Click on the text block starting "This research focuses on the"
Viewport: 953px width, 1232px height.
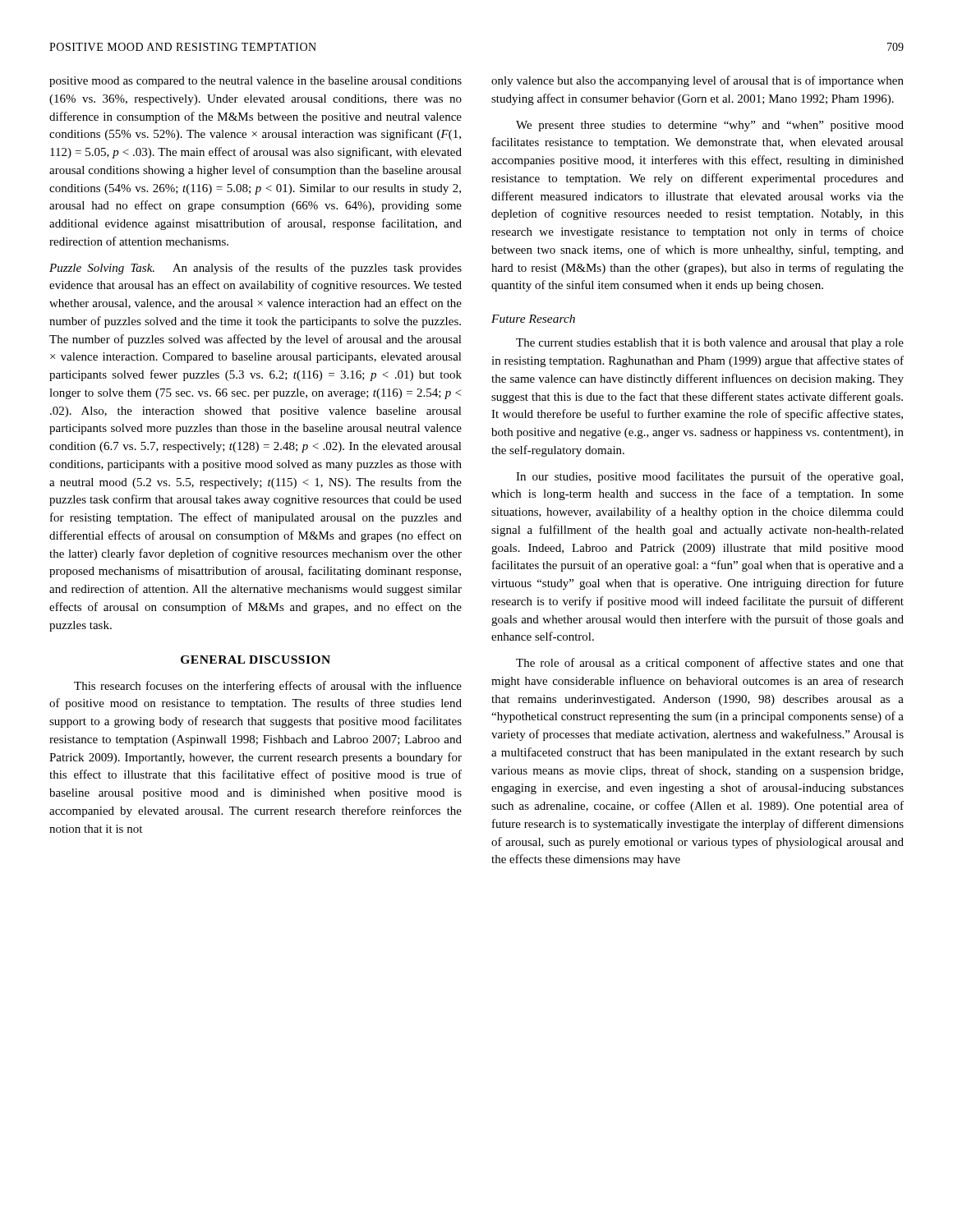tap(255, 758)
